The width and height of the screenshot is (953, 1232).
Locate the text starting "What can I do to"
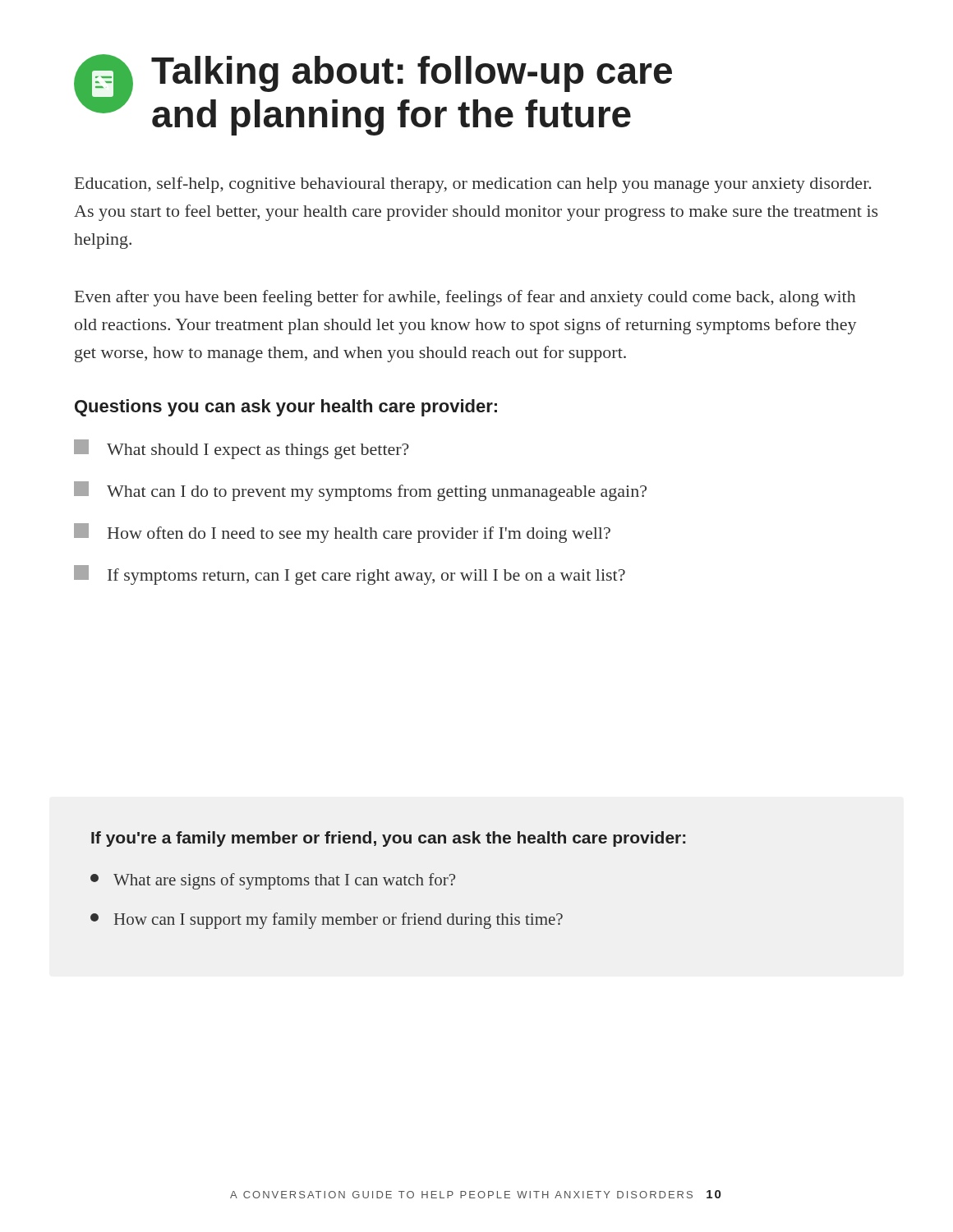pyautogui.click(x=361, y=491)
